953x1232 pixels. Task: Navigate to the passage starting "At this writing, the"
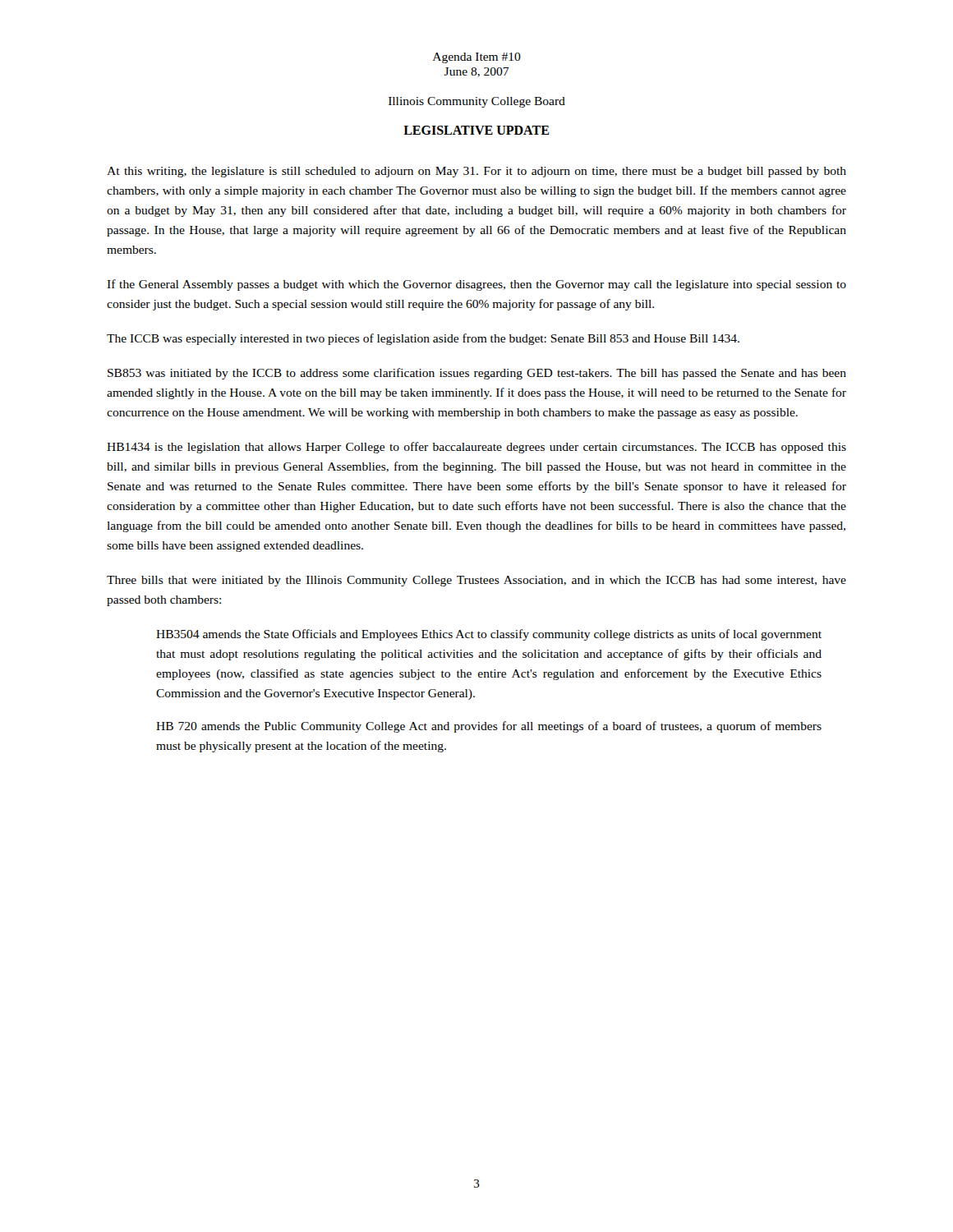pos(476,210)
